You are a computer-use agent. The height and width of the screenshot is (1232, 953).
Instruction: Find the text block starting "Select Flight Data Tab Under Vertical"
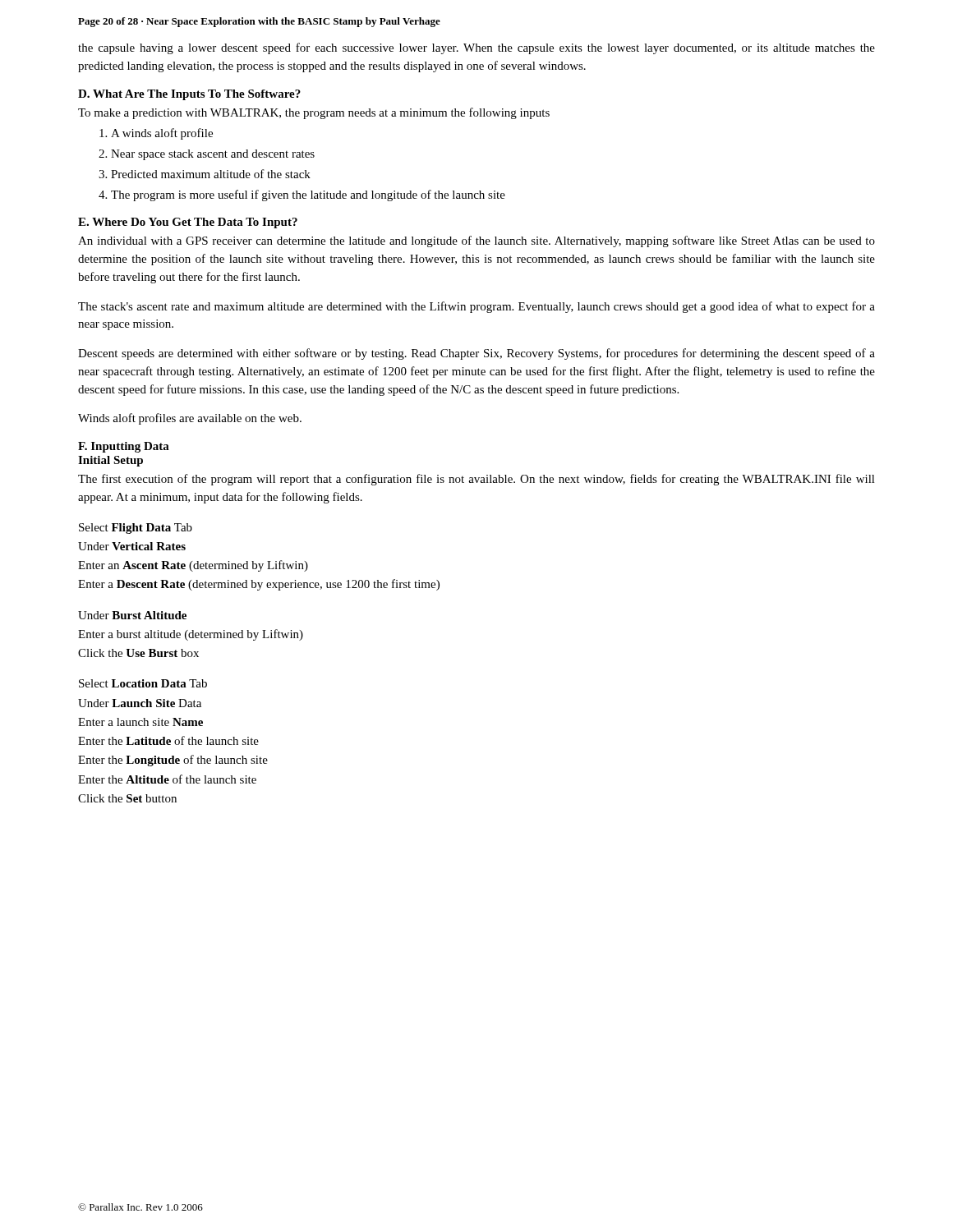coord(136,529)
